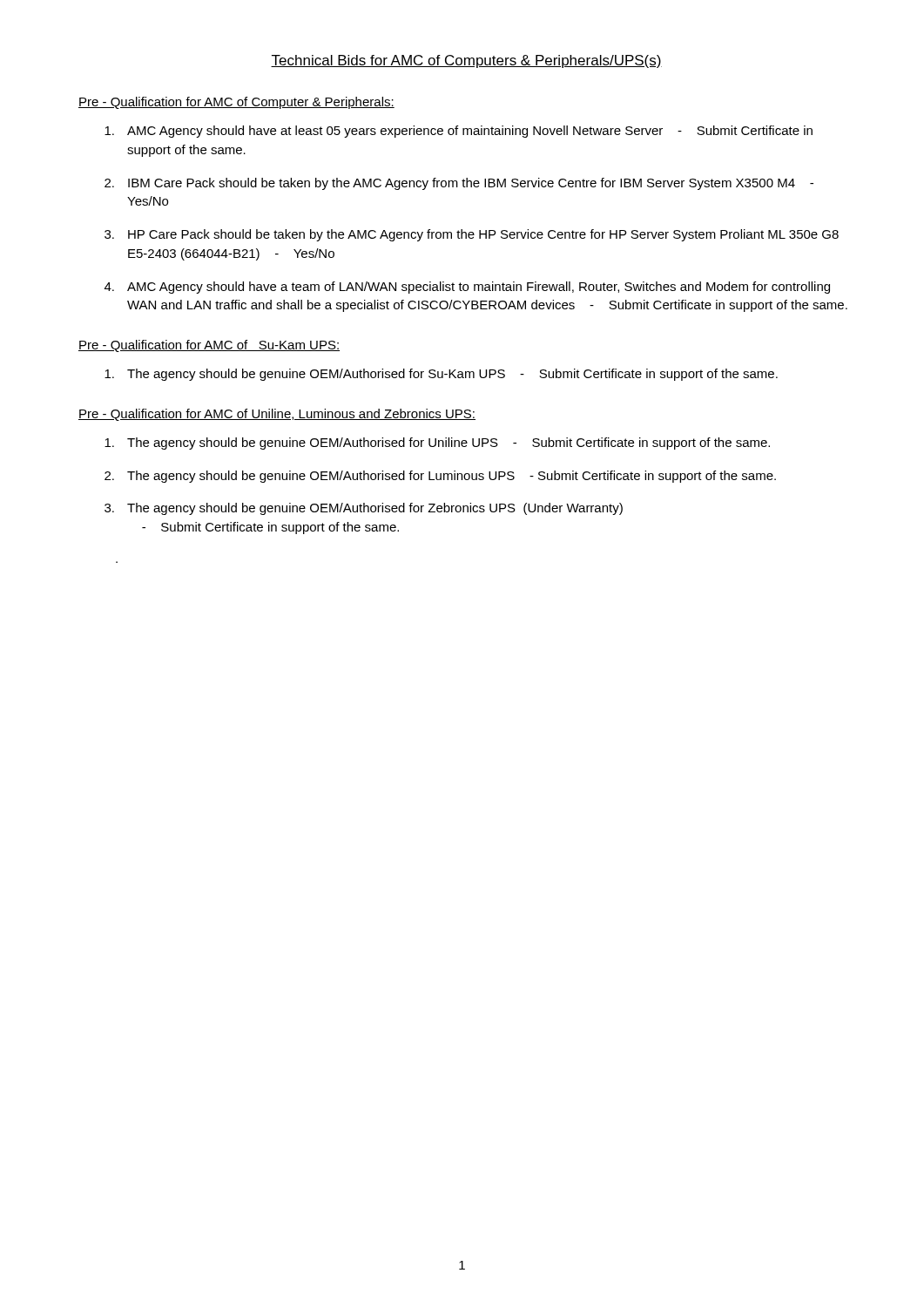
Task: Select the list item that reads "AMC Agency should"
Action: pos(466,140)
